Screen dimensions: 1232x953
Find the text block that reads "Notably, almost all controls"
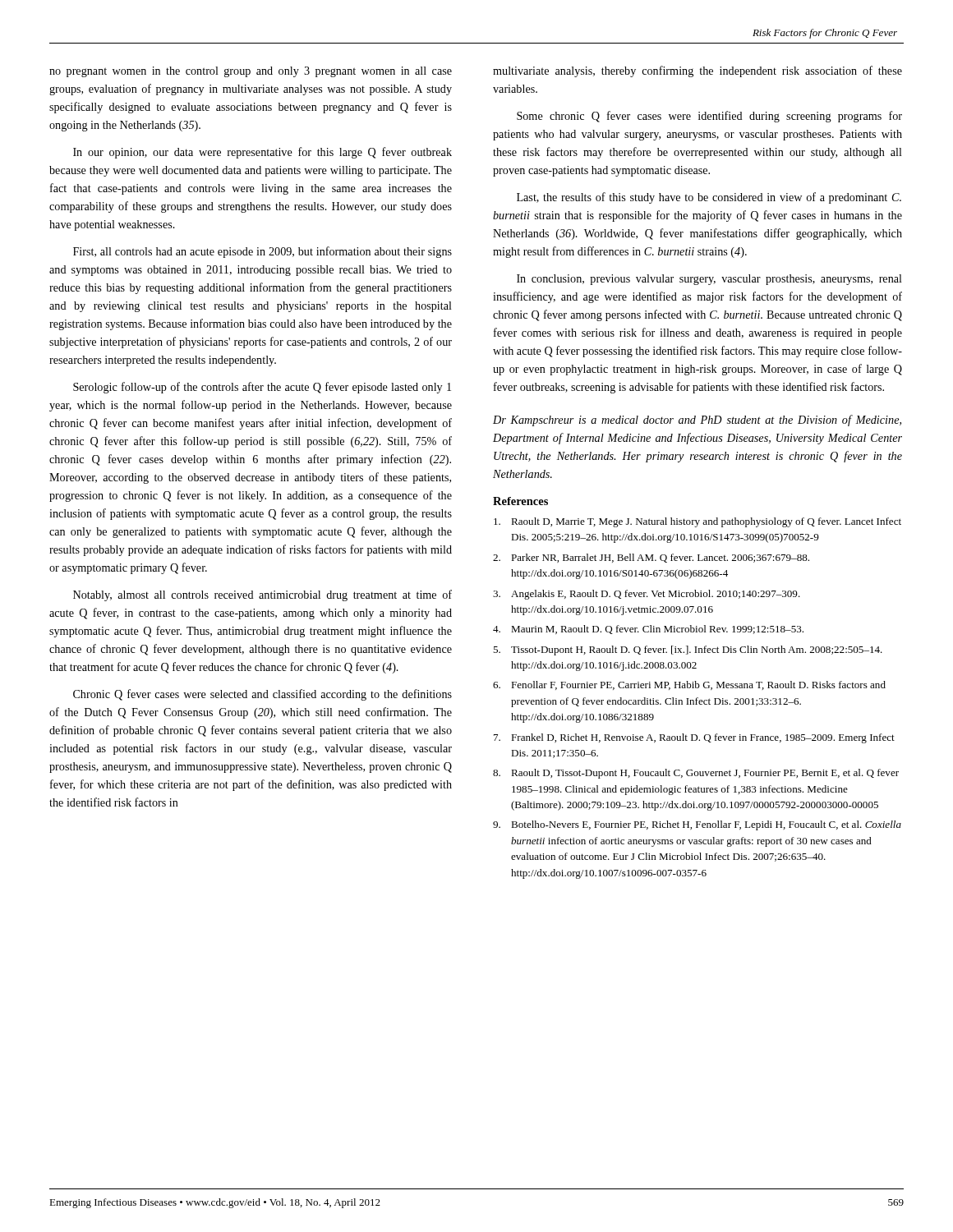[x=251, y=631]
